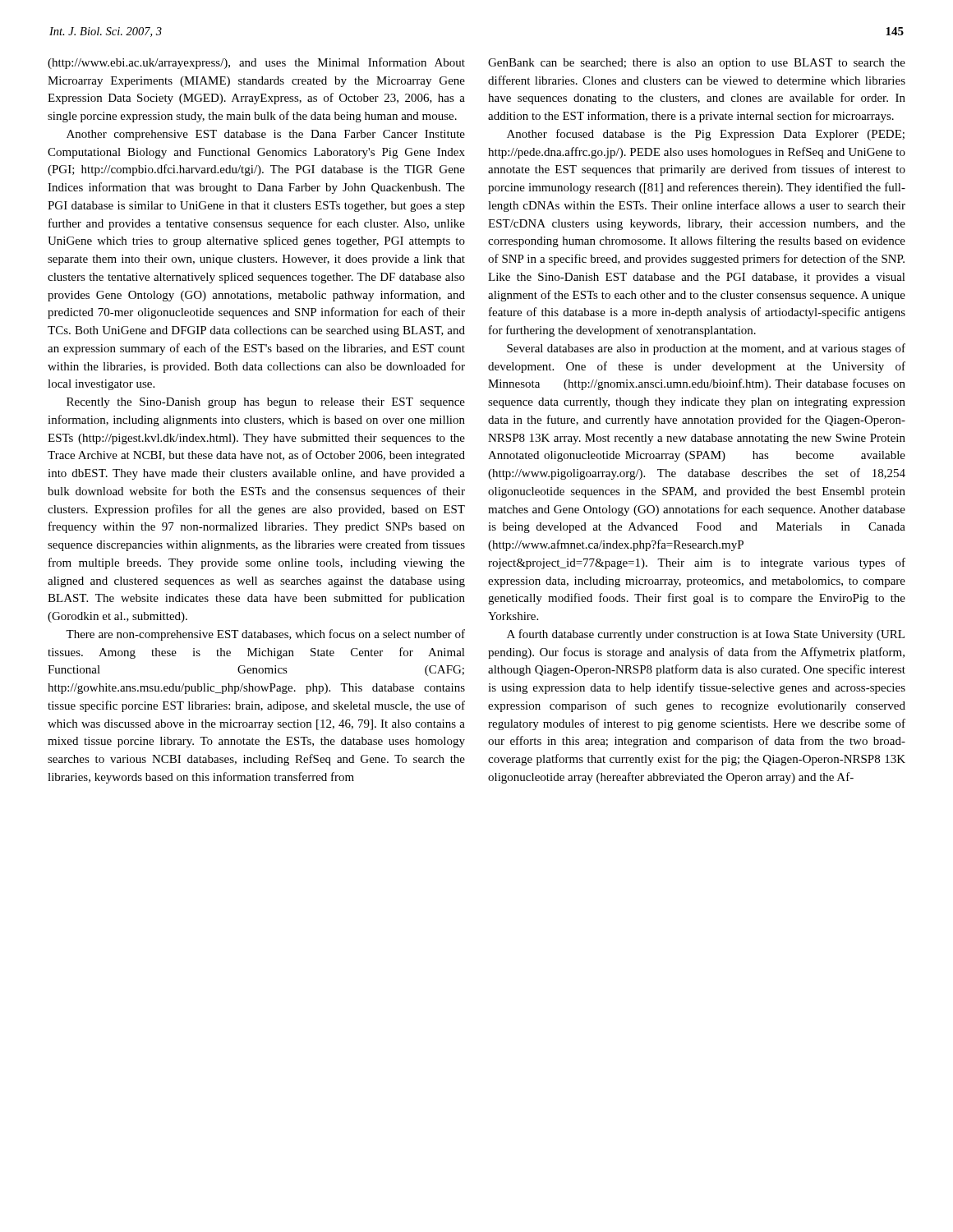This screenshot has width=953, height=1232.
Task: Click the passage that begins "Several databases are"
Action: tap(697, 483)
